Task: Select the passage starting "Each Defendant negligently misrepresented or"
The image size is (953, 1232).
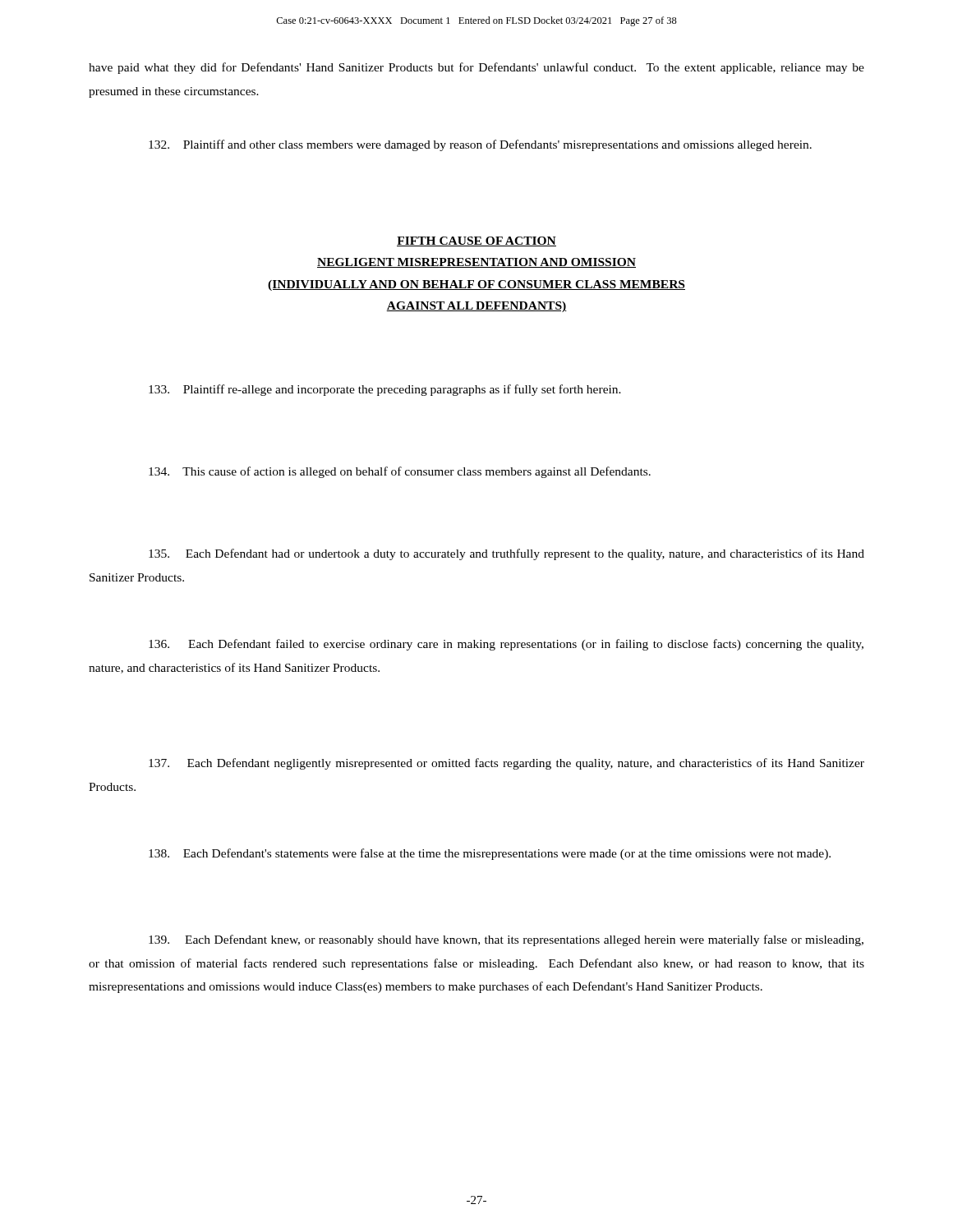Action: tap(476, 774)
